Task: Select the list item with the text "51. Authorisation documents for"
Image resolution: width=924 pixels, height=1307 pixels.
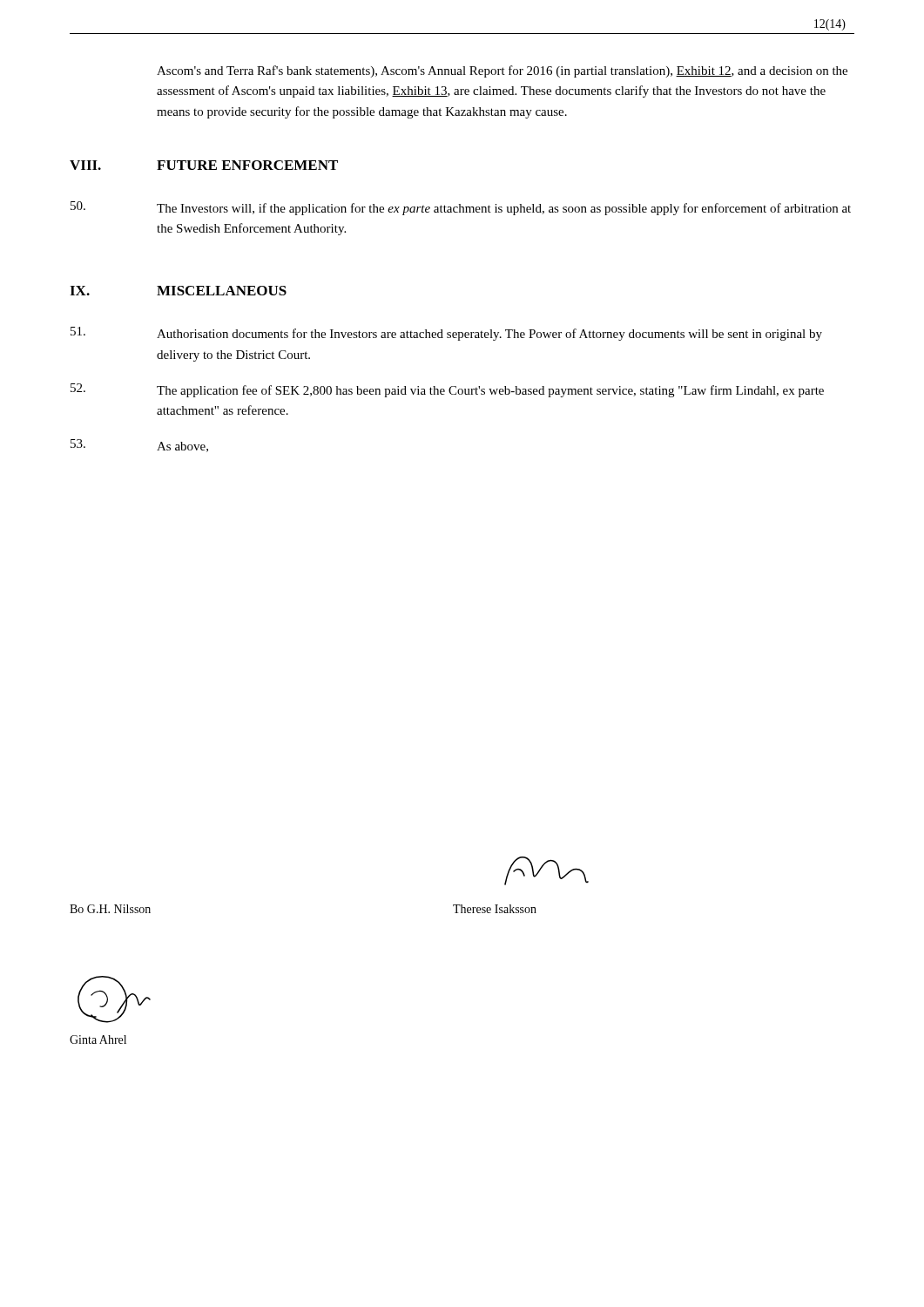Action: (x=462, y=345)
